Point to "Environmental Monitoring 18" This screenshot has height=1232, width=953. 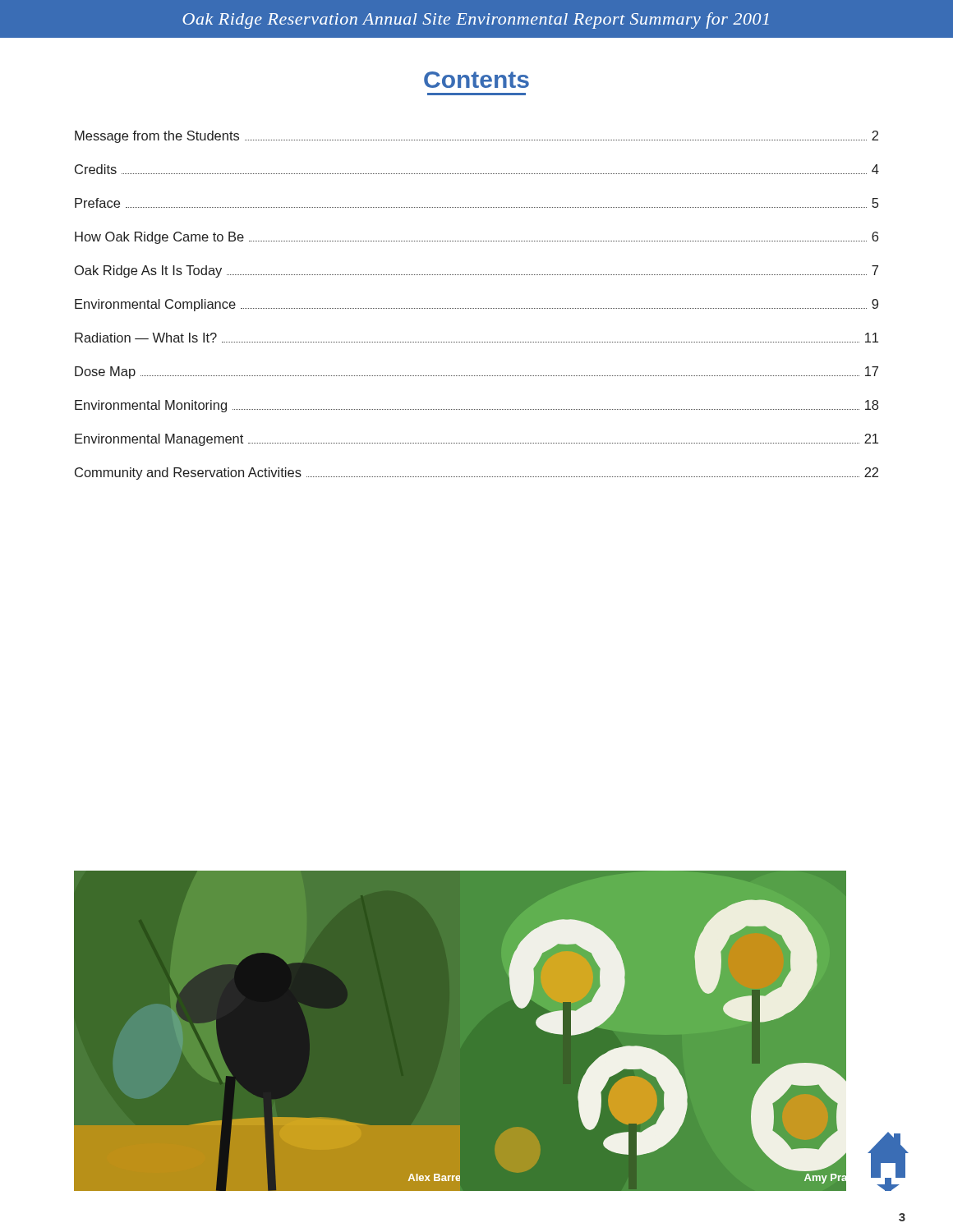point(476,405)
